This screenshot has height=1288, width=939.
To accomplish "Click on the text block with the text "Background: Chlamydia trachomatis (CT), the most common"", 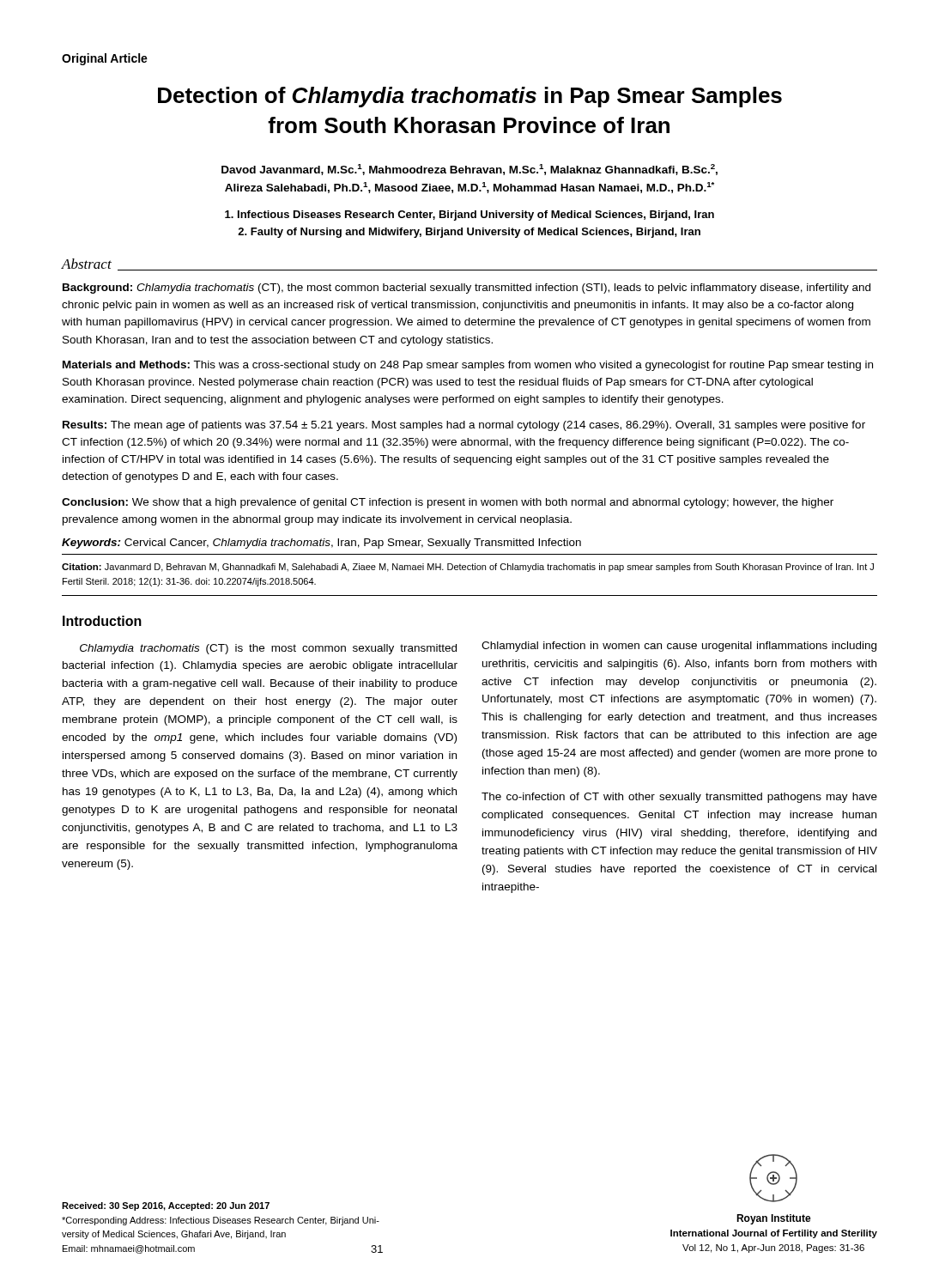I will [x=470, y=404].
